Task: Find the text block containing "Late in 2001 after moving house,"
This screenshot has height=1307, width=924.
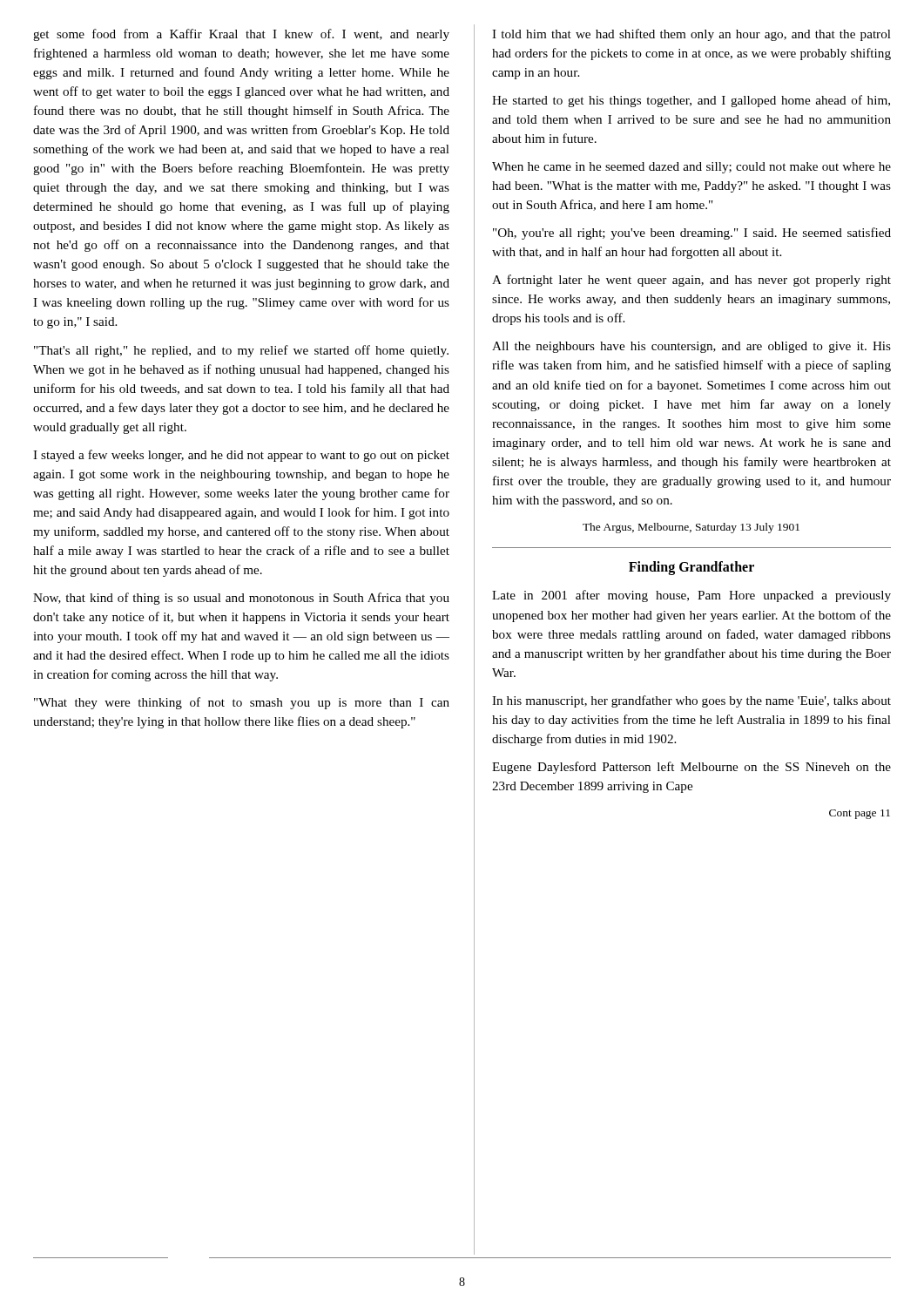Action: tap(691, 634)
